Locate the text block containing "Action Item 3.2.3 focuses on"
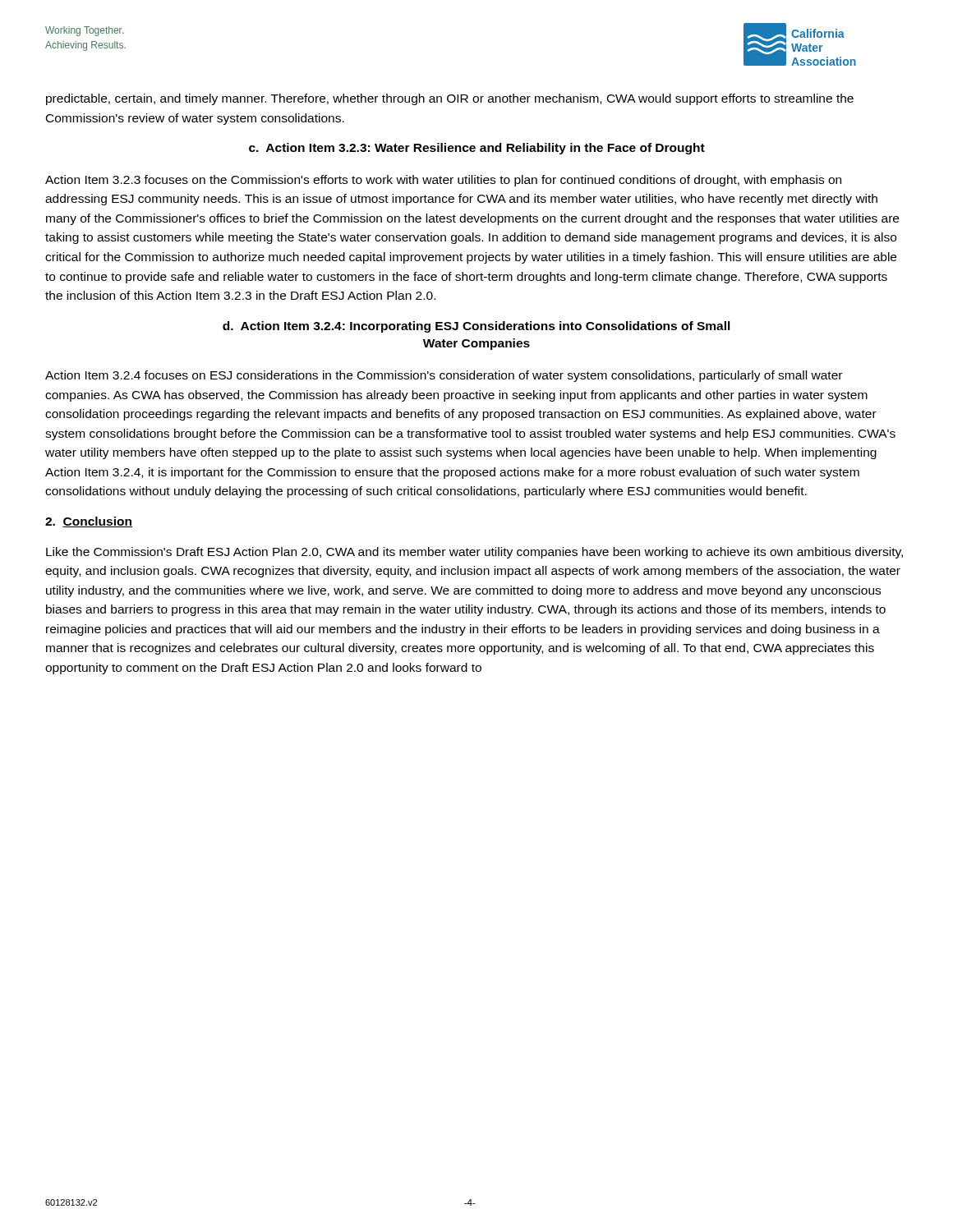 pyautogui.click(x=472, y=237)
